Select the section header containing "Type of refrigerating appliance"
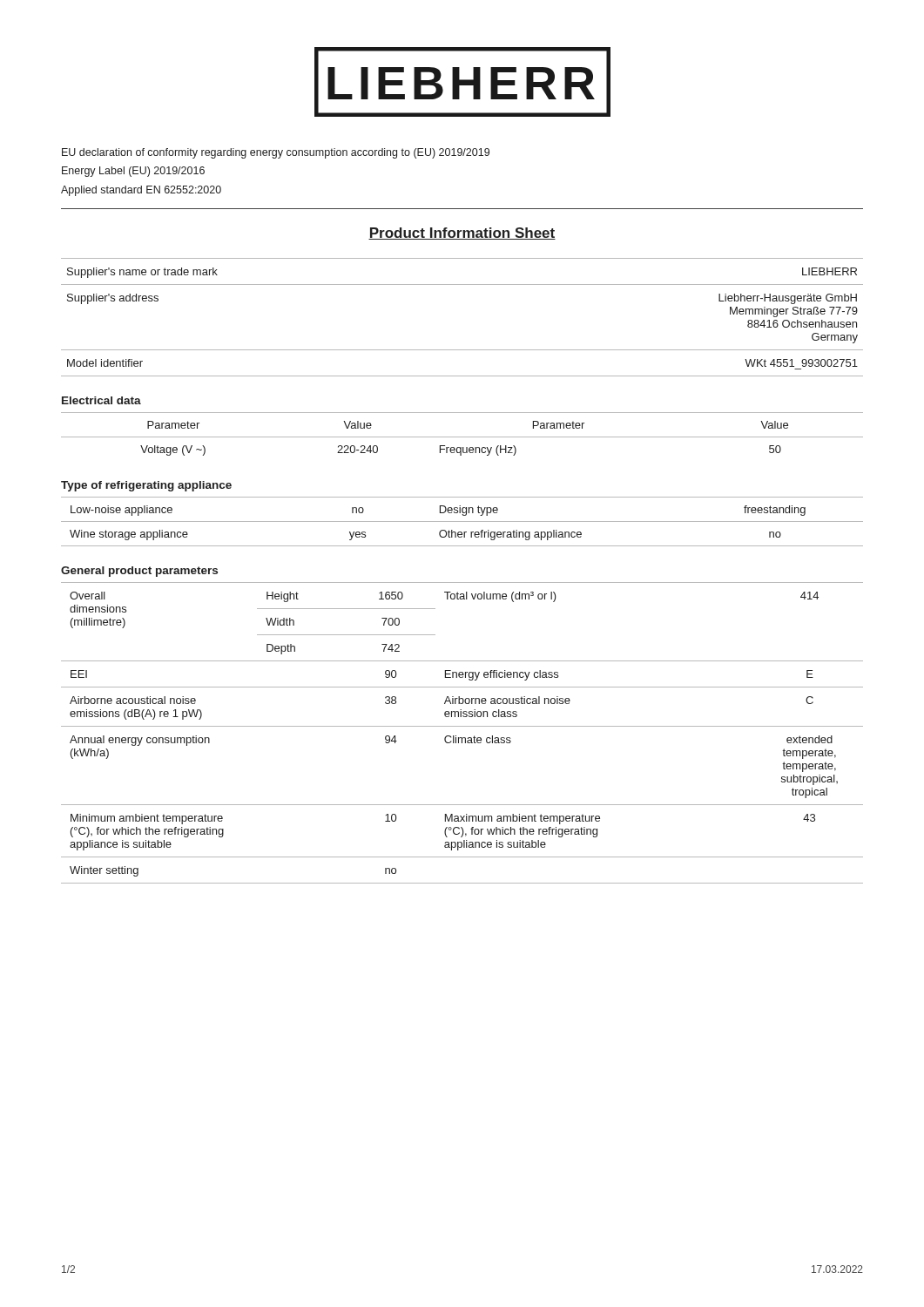 pos(146,485)
